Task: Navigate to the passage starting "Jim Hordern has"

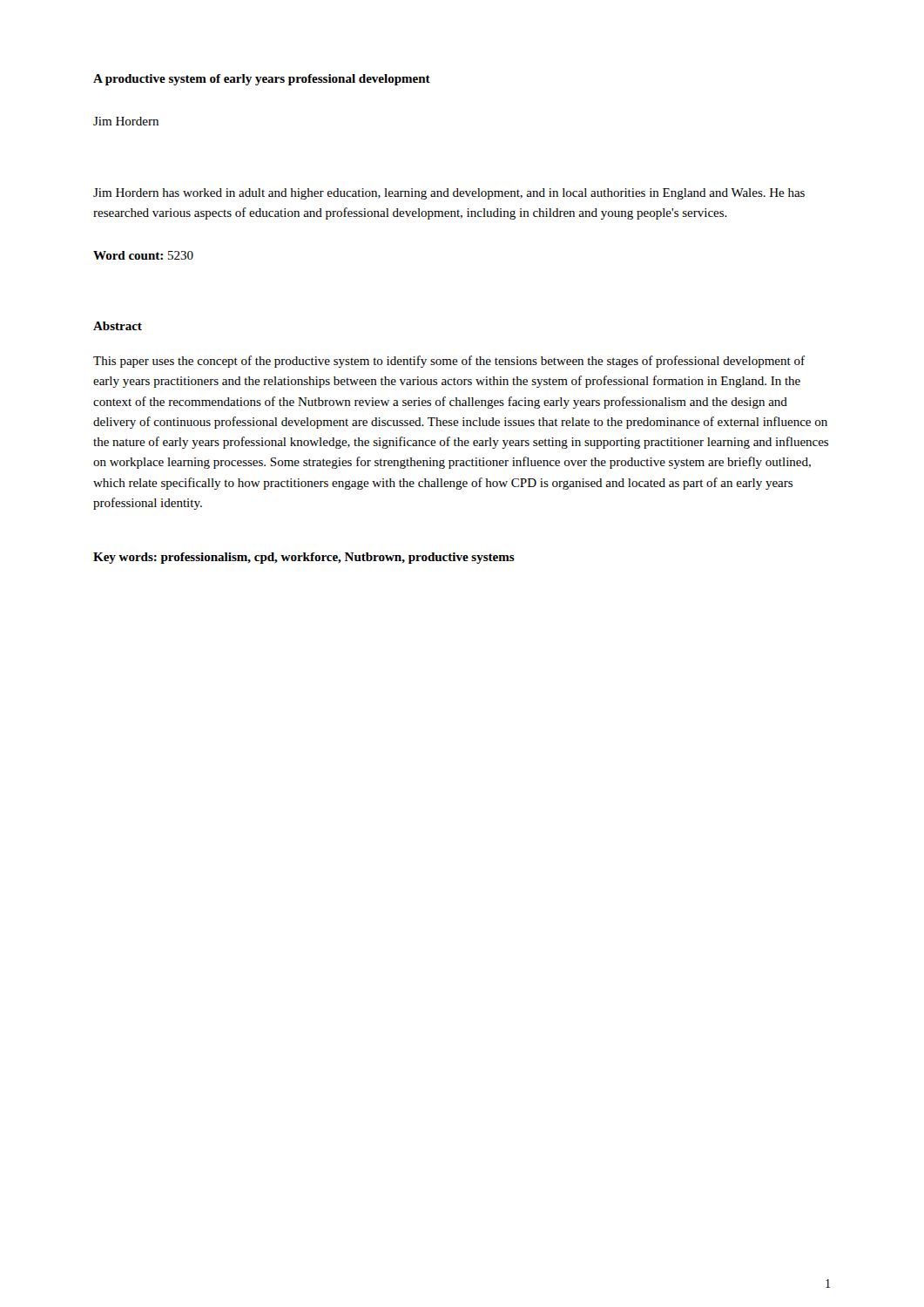Action: tap(449, 202)
